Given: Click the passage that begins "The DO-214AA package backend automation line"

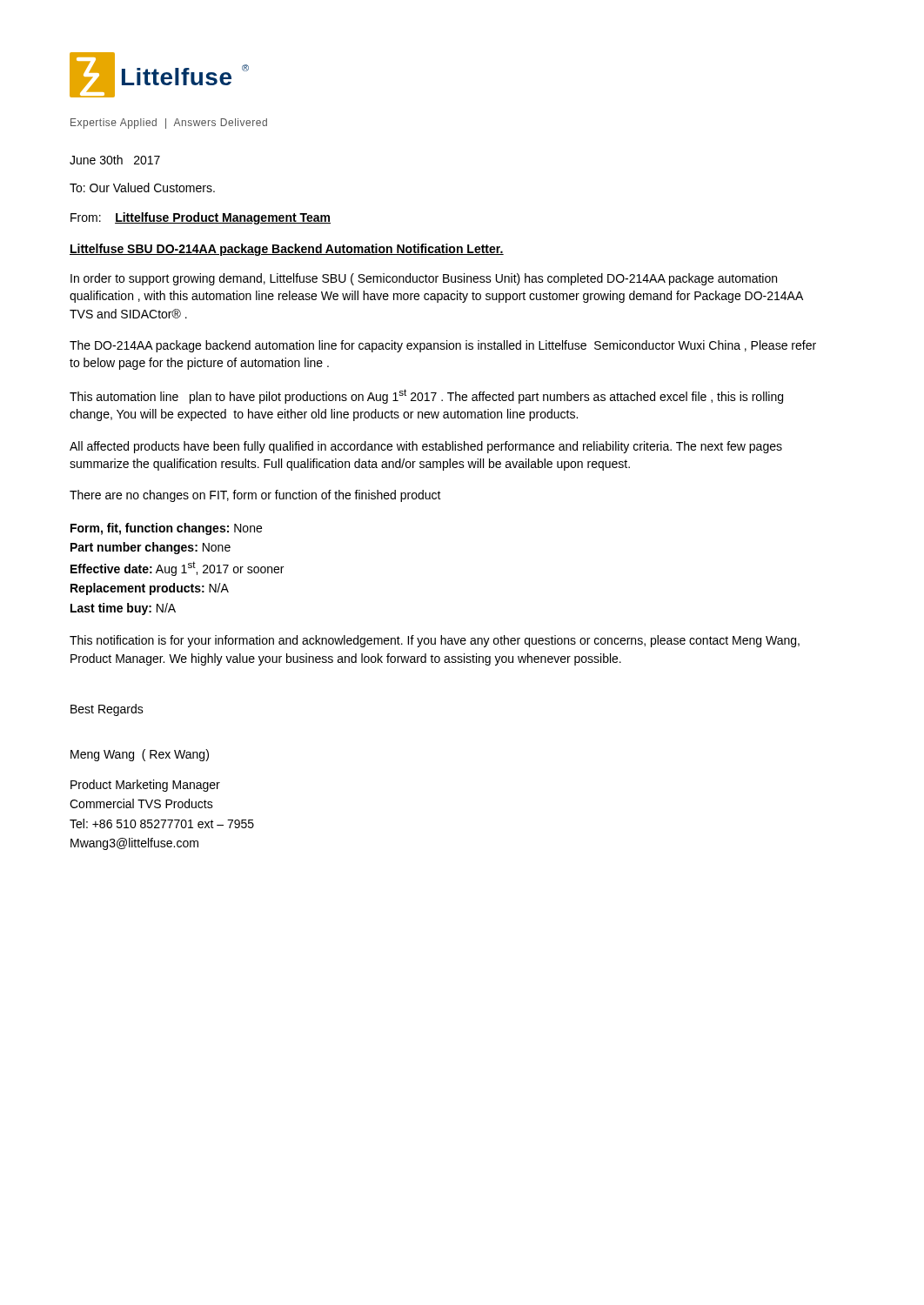Looking at the screenshot, I should [443, 354].
